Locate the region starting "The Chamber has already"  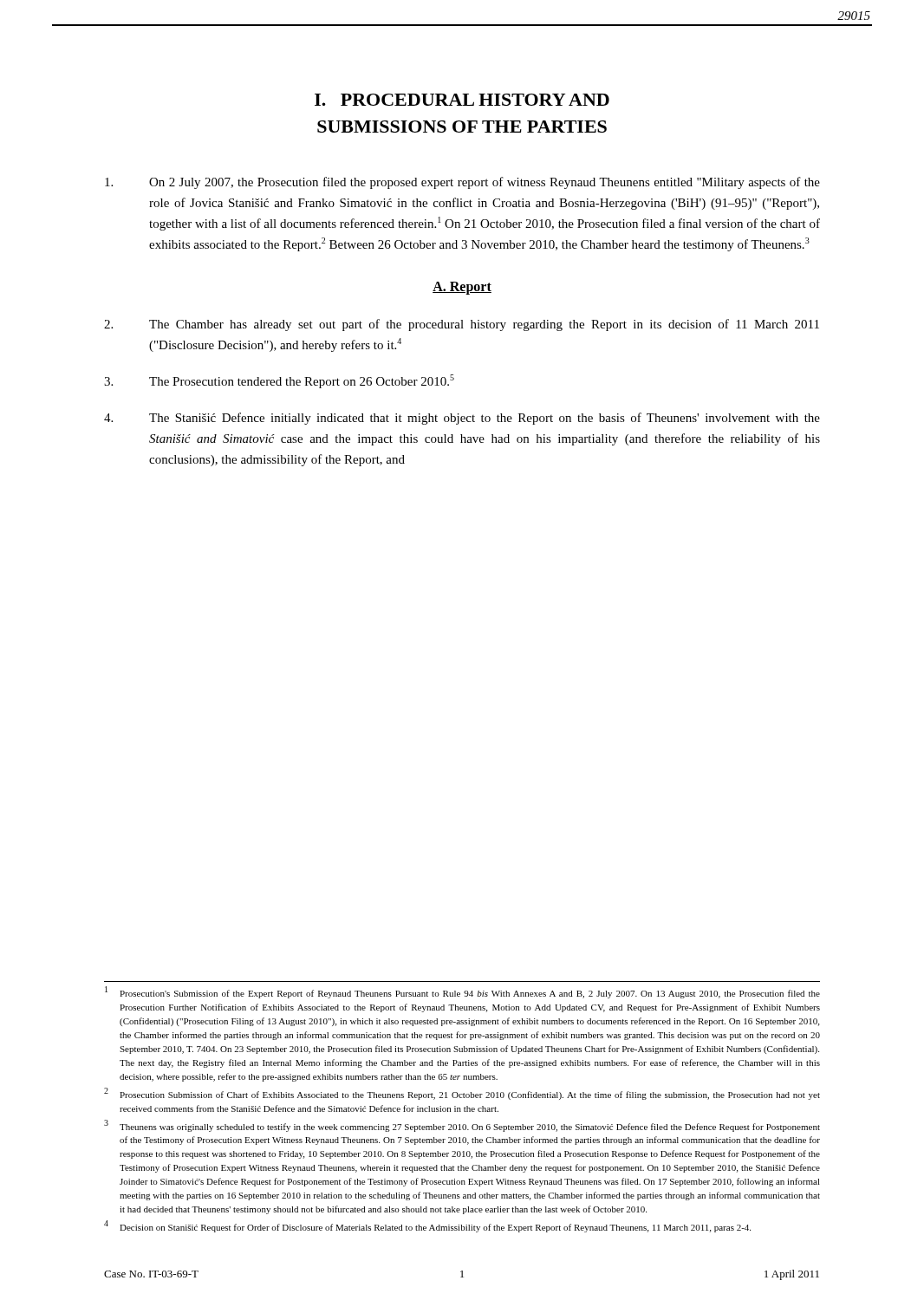click(x=462, y=334)
